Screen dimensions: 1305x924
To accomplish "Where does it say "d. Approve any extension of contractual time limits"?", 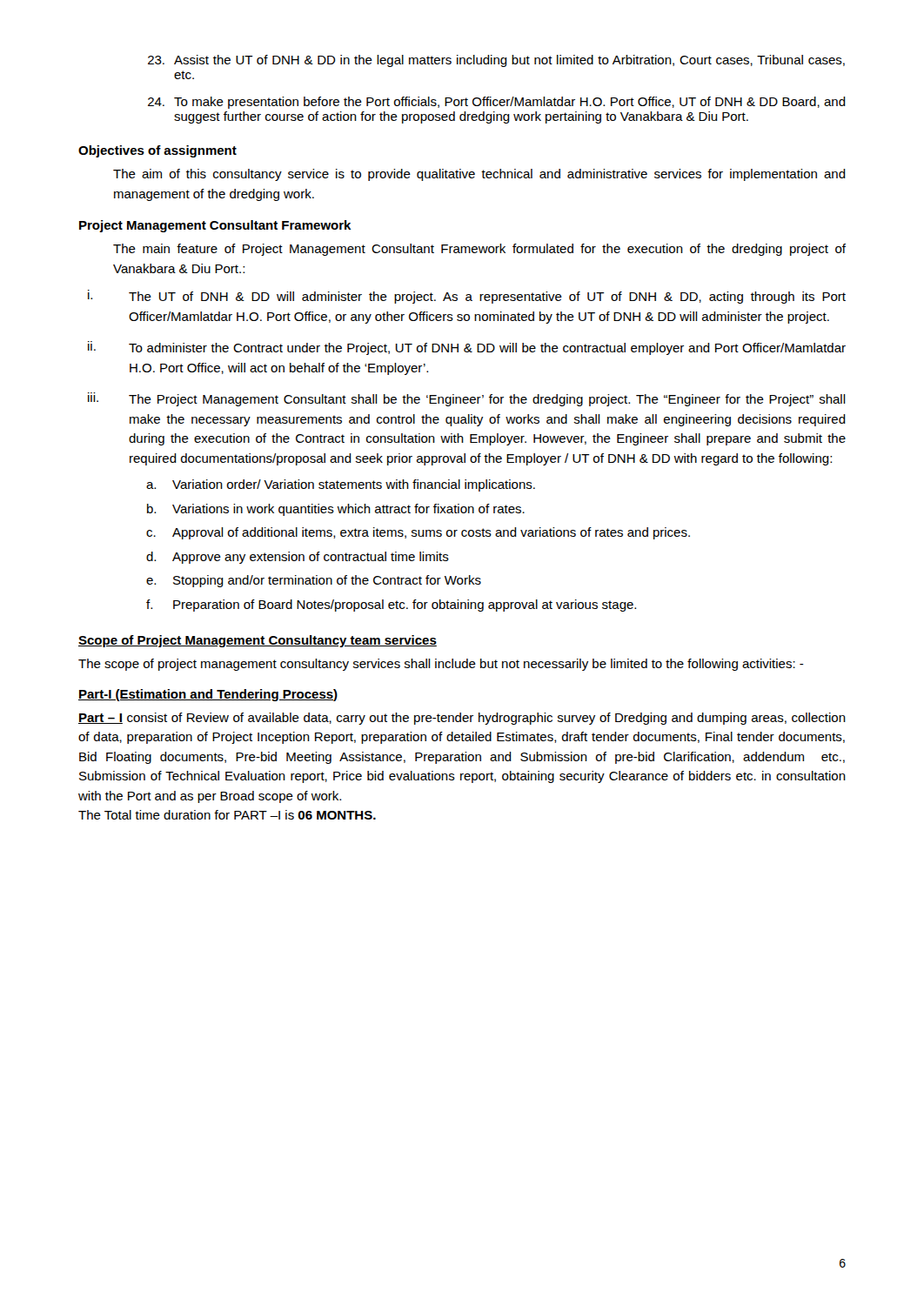I will [298, 558].
